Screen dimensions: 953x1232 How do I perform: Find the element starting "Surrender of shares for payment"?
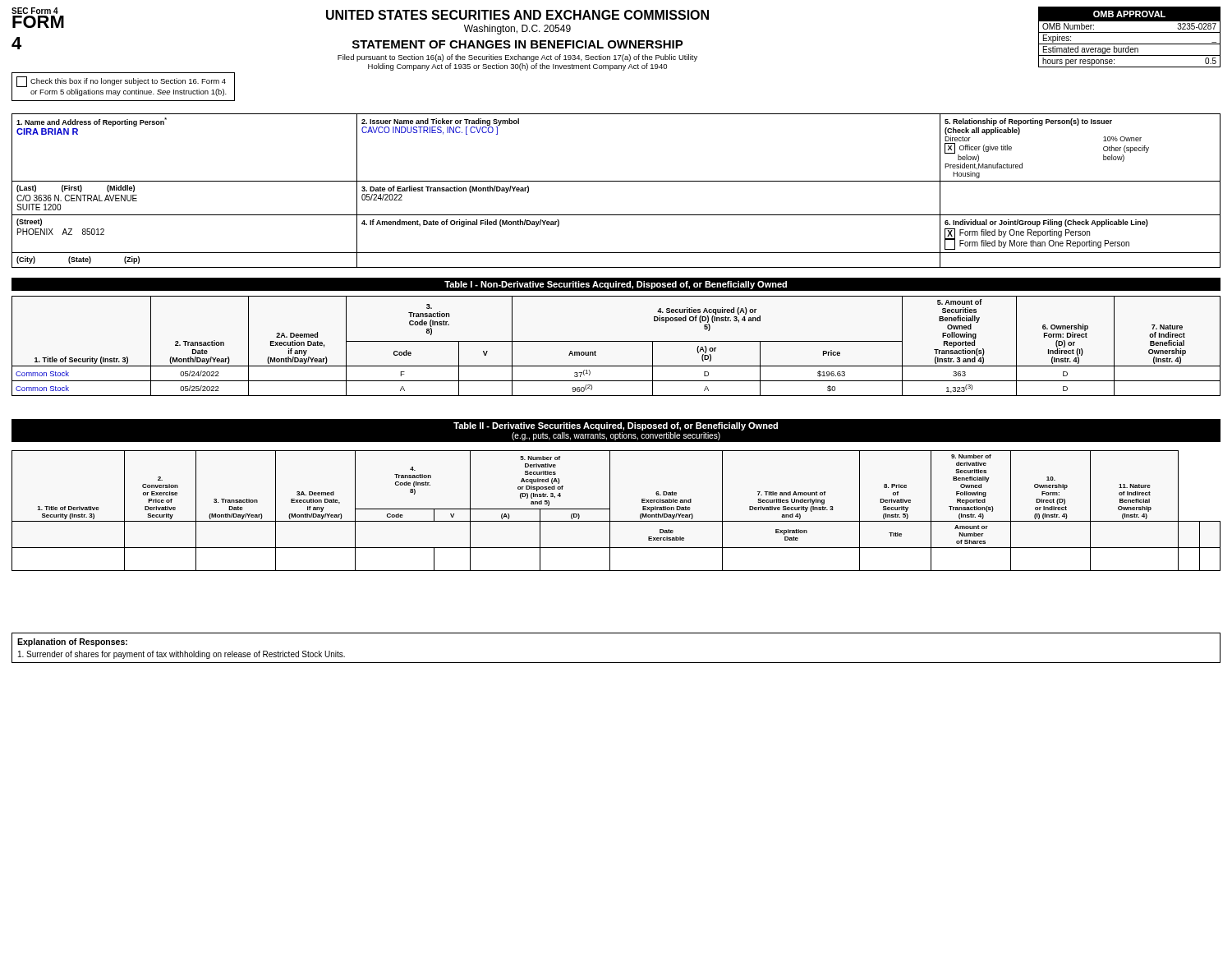click(181, 654)
